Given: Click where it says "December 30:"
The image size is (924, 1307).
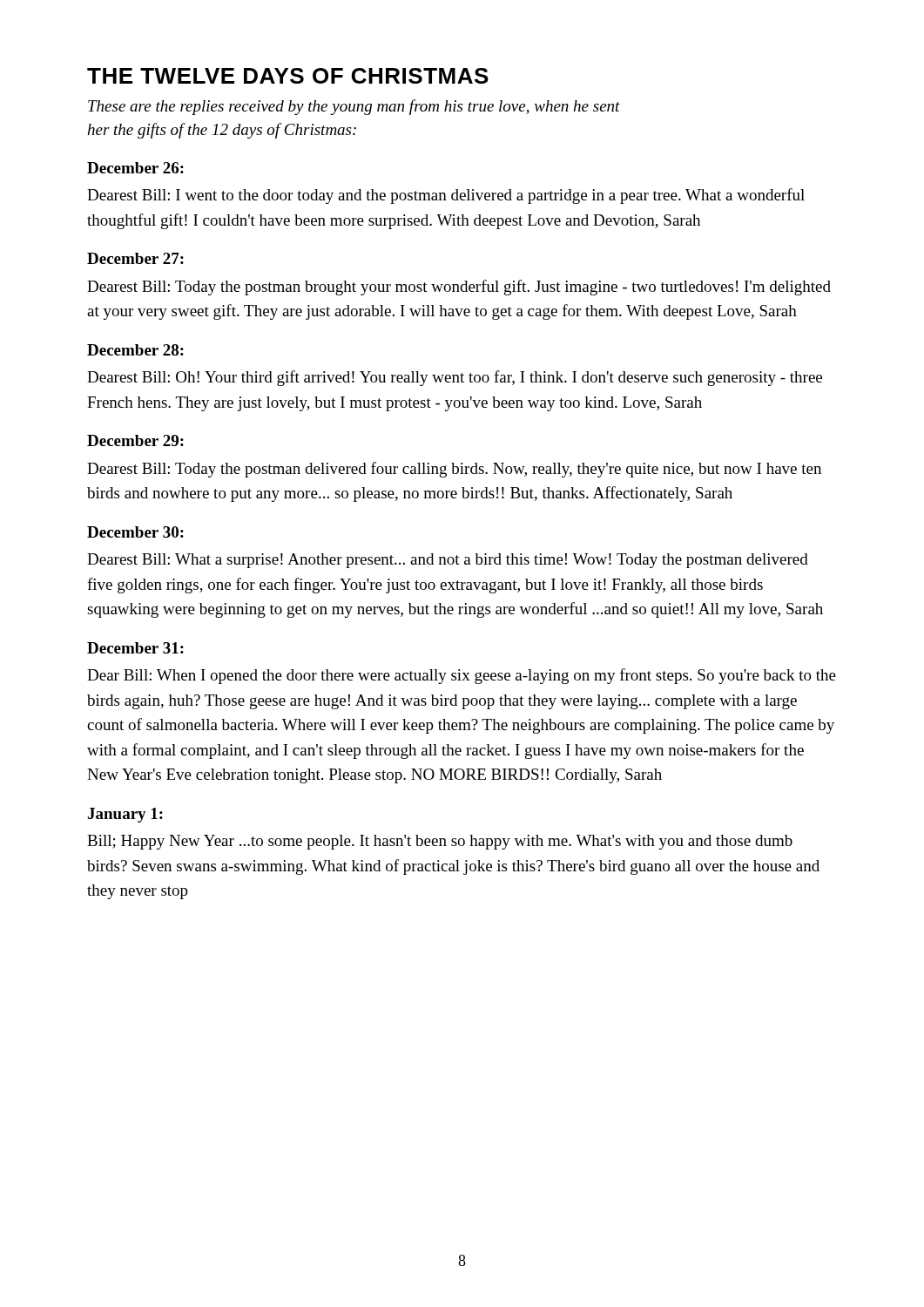Looking at the screenshot, I should pyautogui.click(x=136, y=532).
